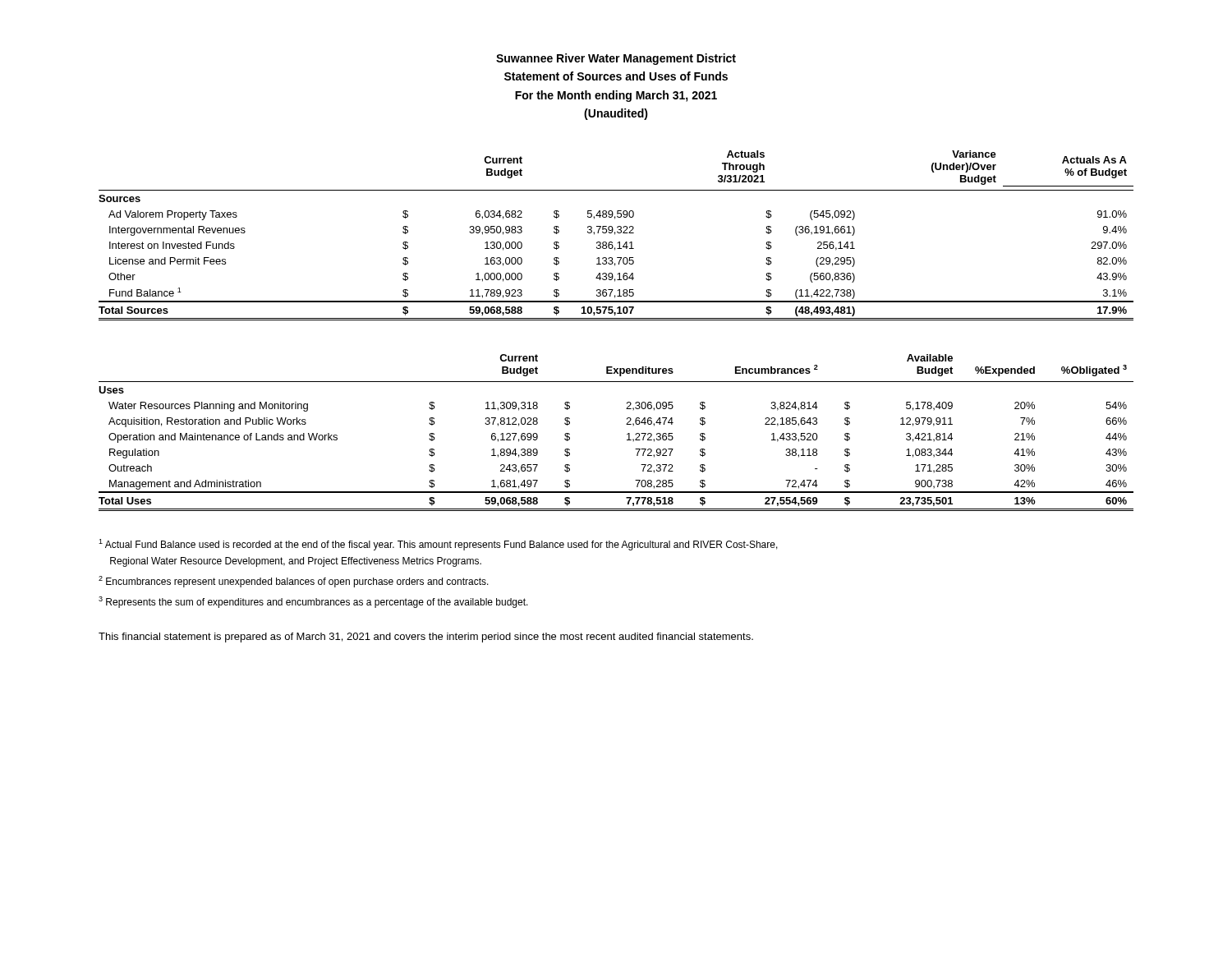The image size is (1232, 953).
Task: Select the footnote that says "1 Actual Fund Balance used is recorded"
Action: (x=438, y=552)
